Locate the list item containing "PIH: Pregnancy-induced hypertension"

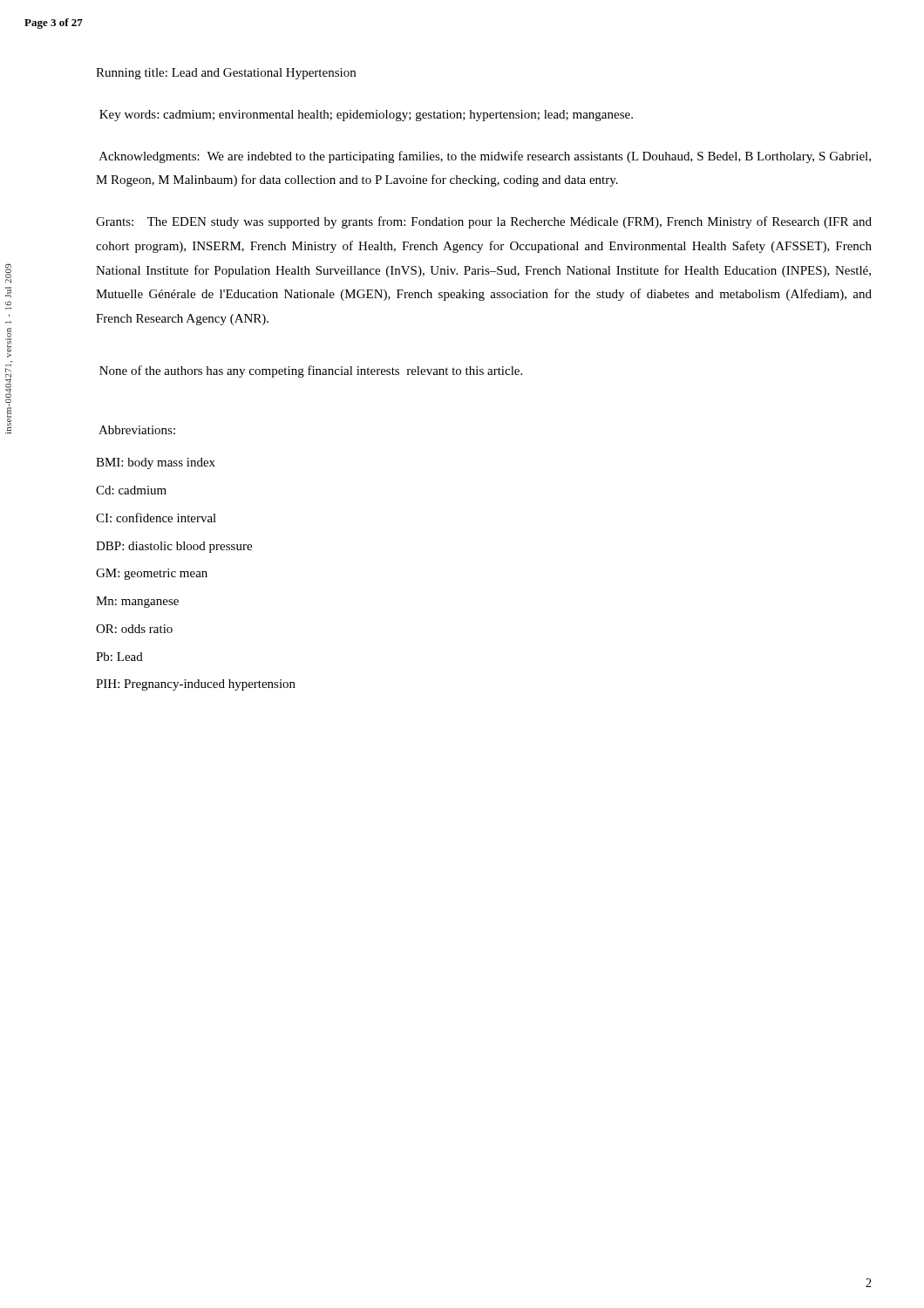tap(196, 684)
